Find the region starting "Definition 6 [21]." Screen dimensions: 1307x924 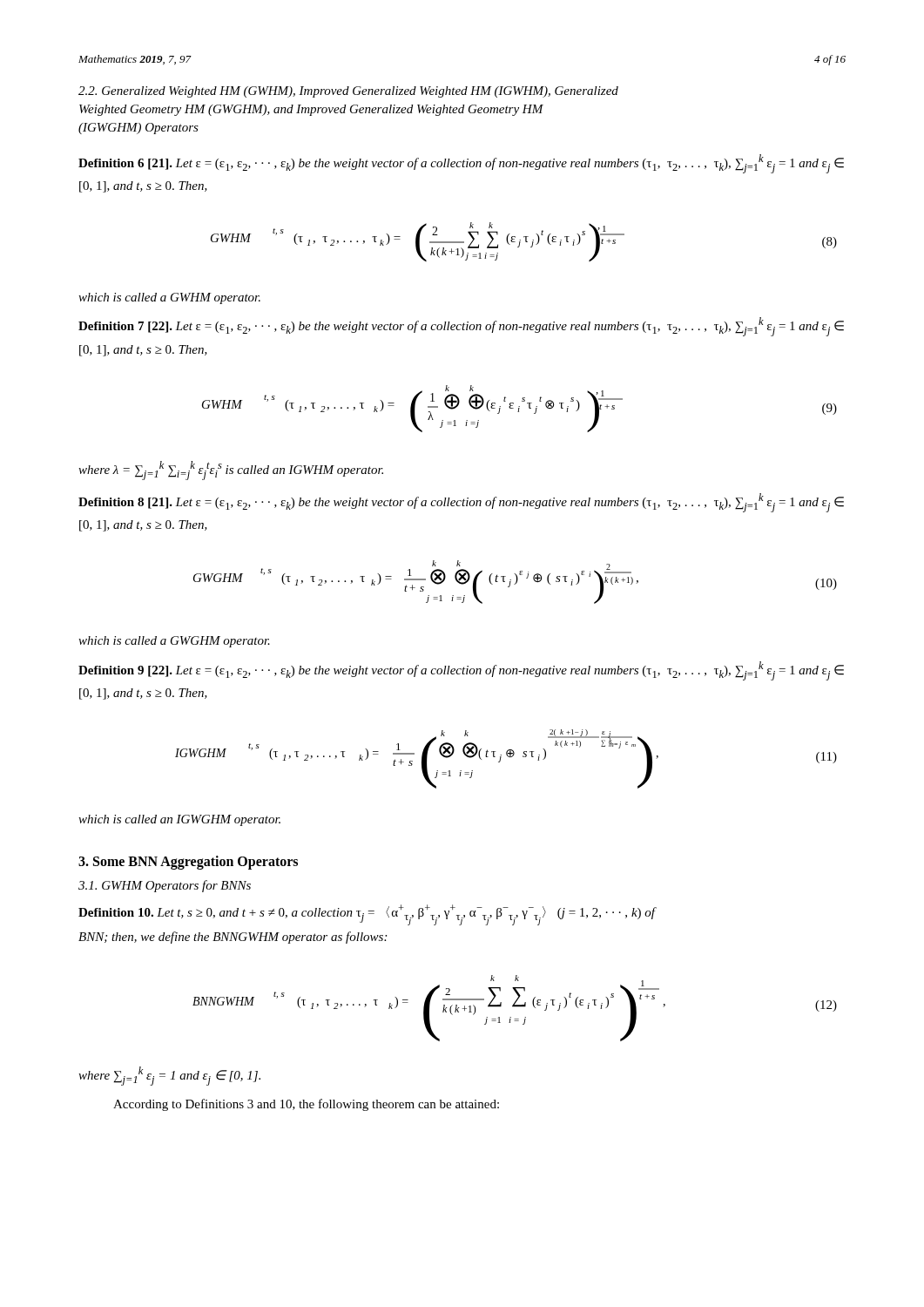pyautogui.click(x=462, y=173)
